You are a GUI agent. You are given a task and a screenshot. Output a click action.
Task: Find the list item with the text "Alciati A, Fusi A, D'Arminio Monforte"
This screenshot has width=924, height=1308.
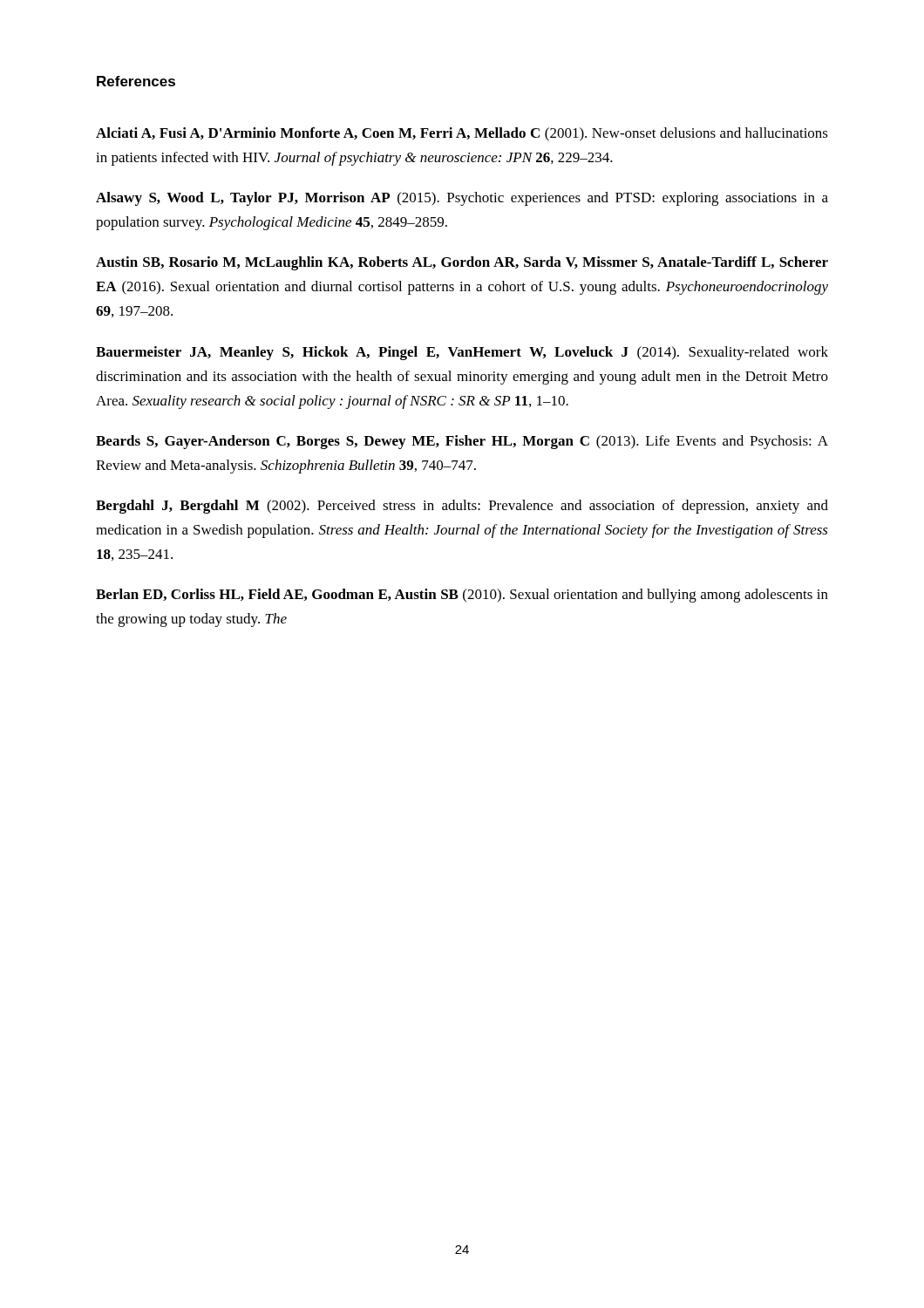[x=462, y=145]
